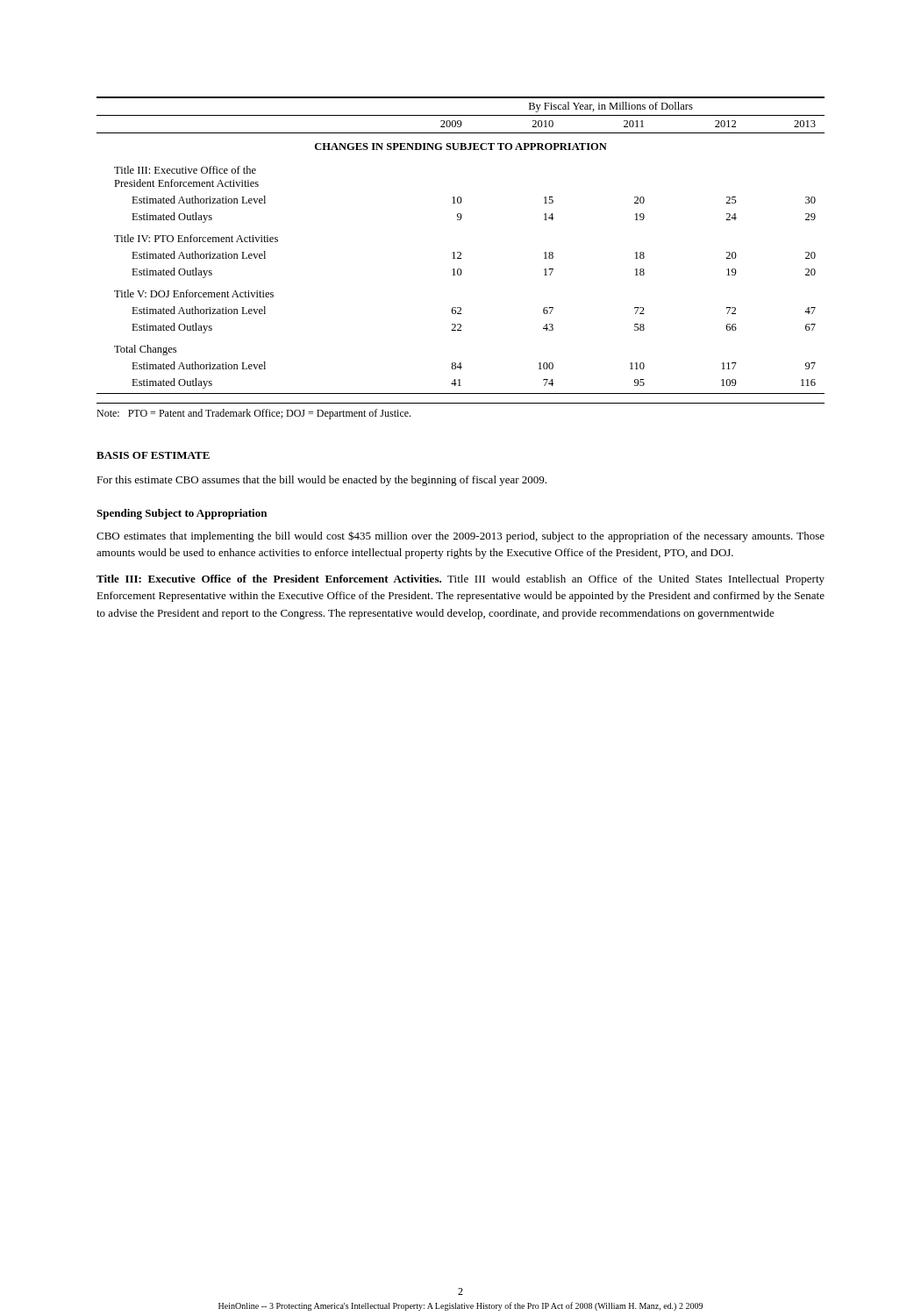Click on the text block that says "CBO estimates that implementing the"
This screenshot has height=1316, width=921.
[460, 544]
